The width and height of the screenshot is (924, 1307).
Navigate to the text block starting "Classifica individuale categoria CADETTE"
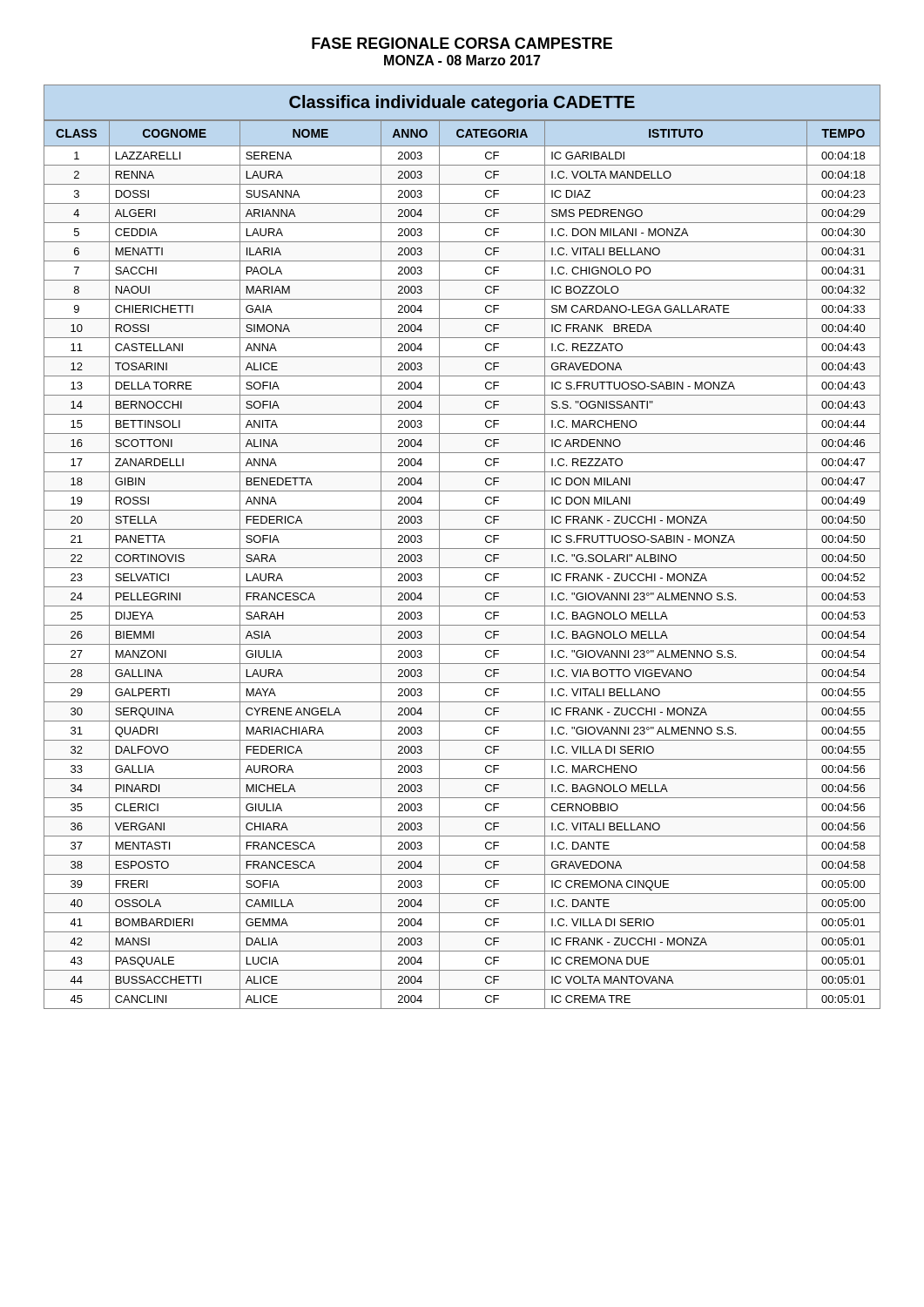462,102
